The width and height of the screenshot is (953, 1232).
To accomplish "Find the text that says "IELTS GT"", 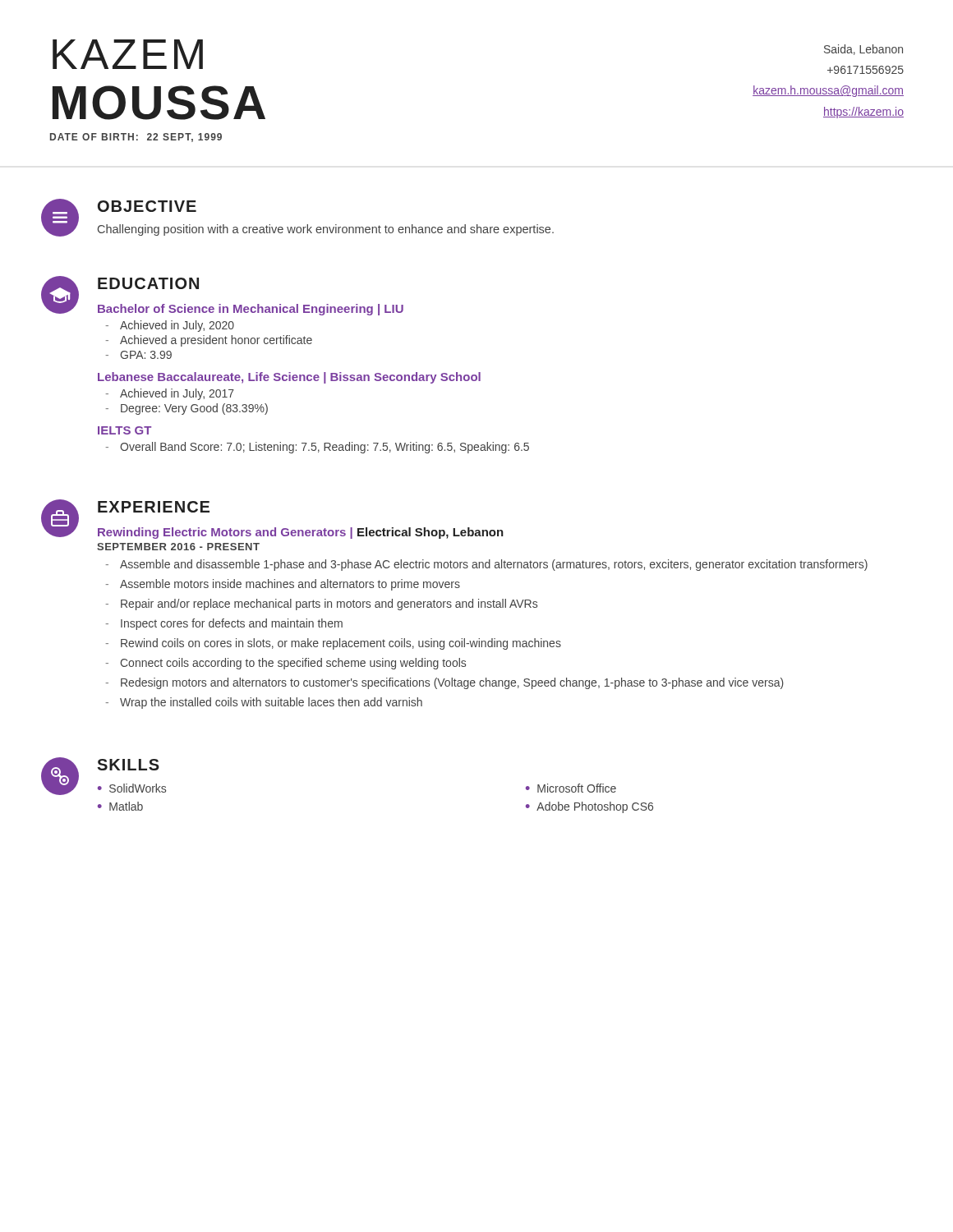I will 124,430.
